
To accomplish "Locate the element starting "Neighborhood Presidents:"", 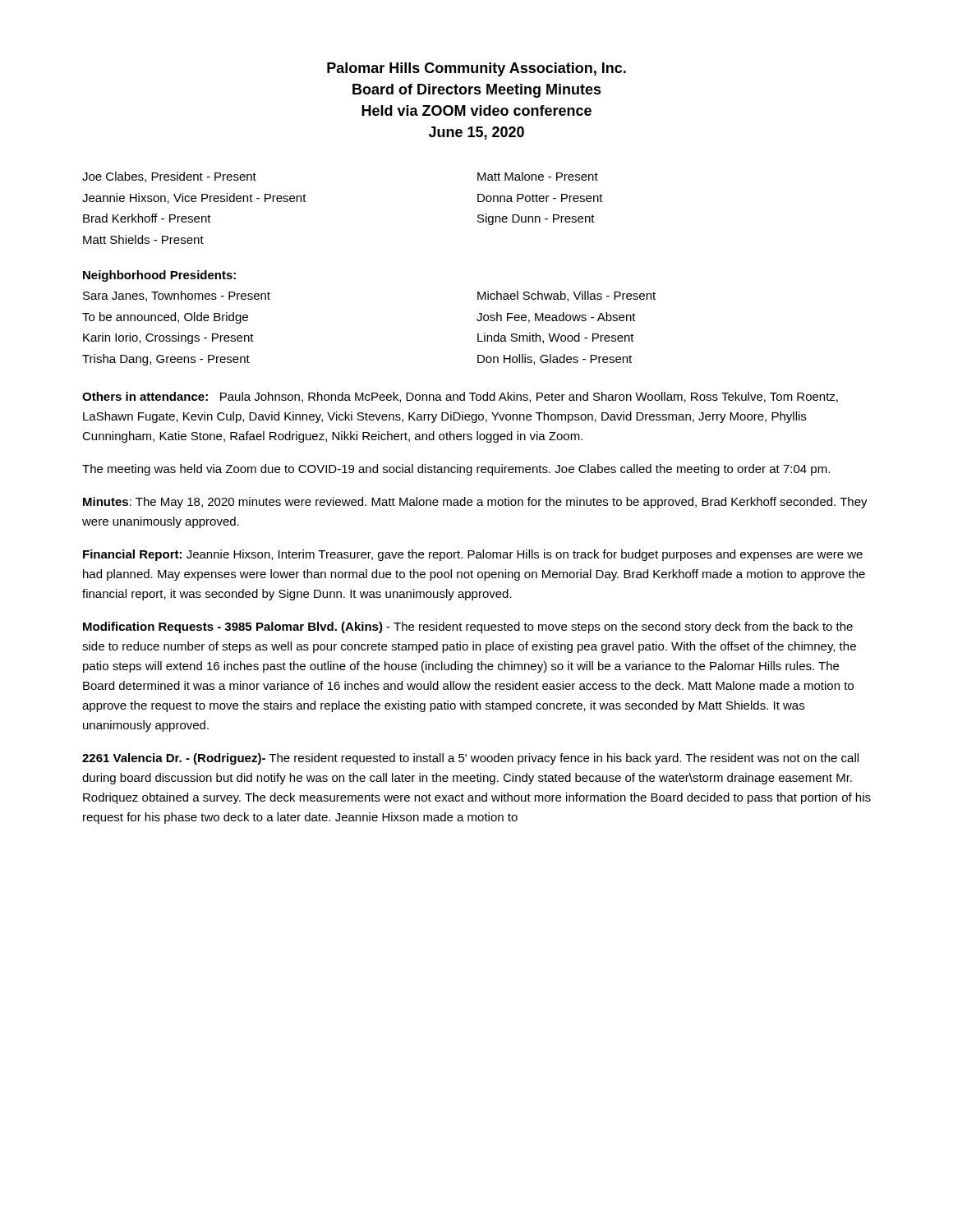I will (x=160, y=275).
